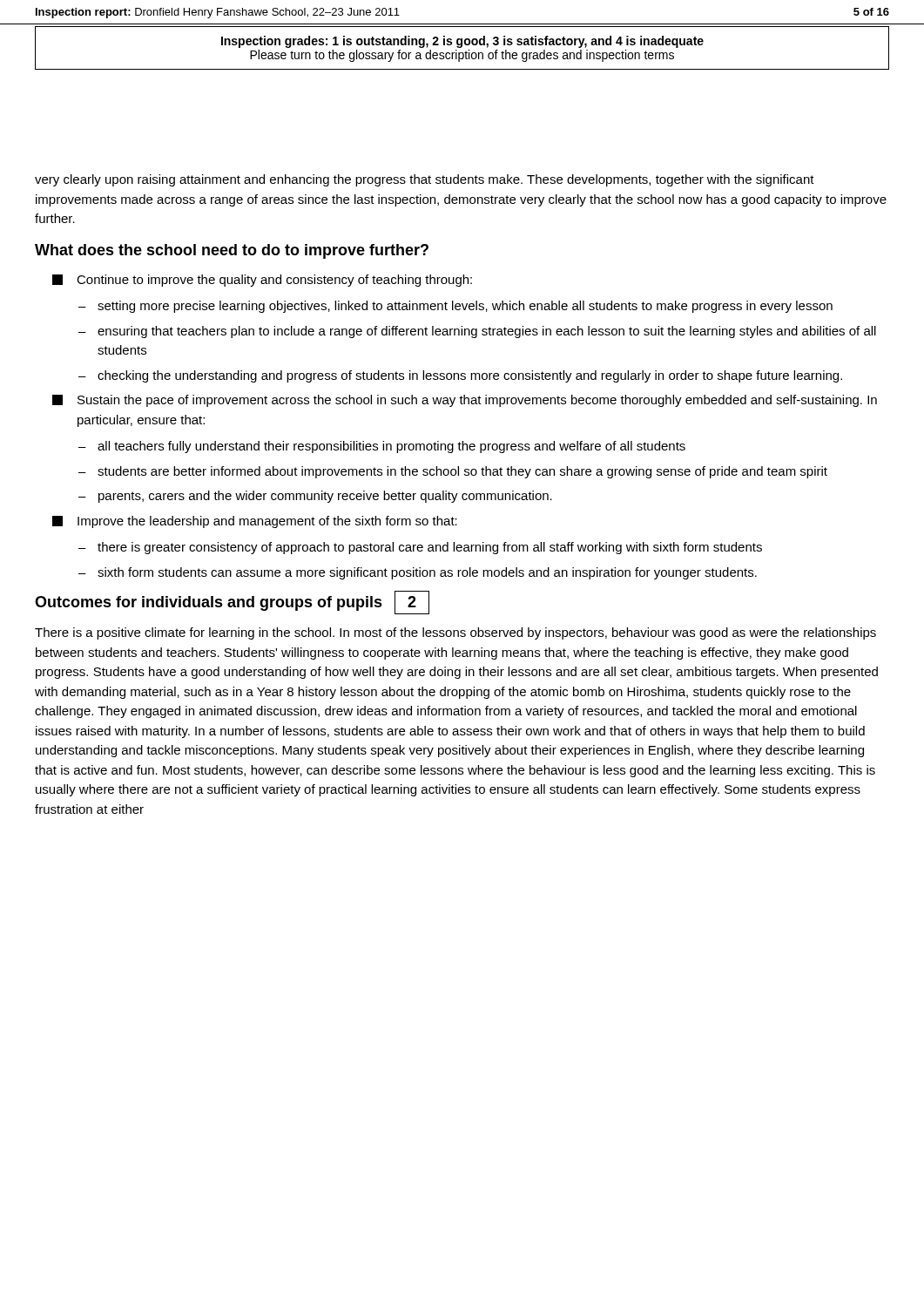The image size is (924, 1307).
Task: Select the section header that reads "What does the school"
Action: coord(232,250)
